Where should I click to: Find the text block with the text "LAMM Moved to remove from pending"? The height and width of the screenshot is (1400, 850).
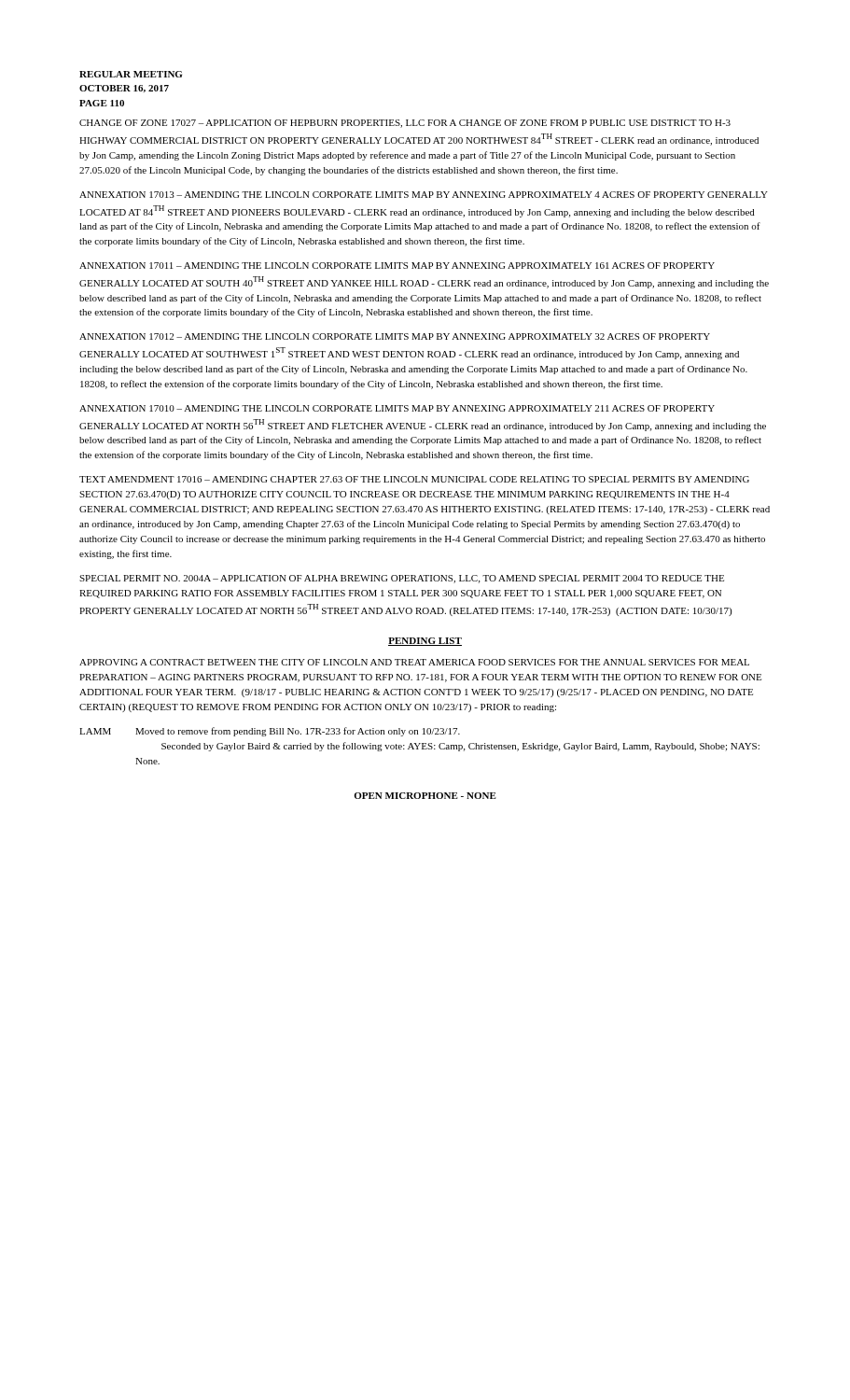coord(425,747)
